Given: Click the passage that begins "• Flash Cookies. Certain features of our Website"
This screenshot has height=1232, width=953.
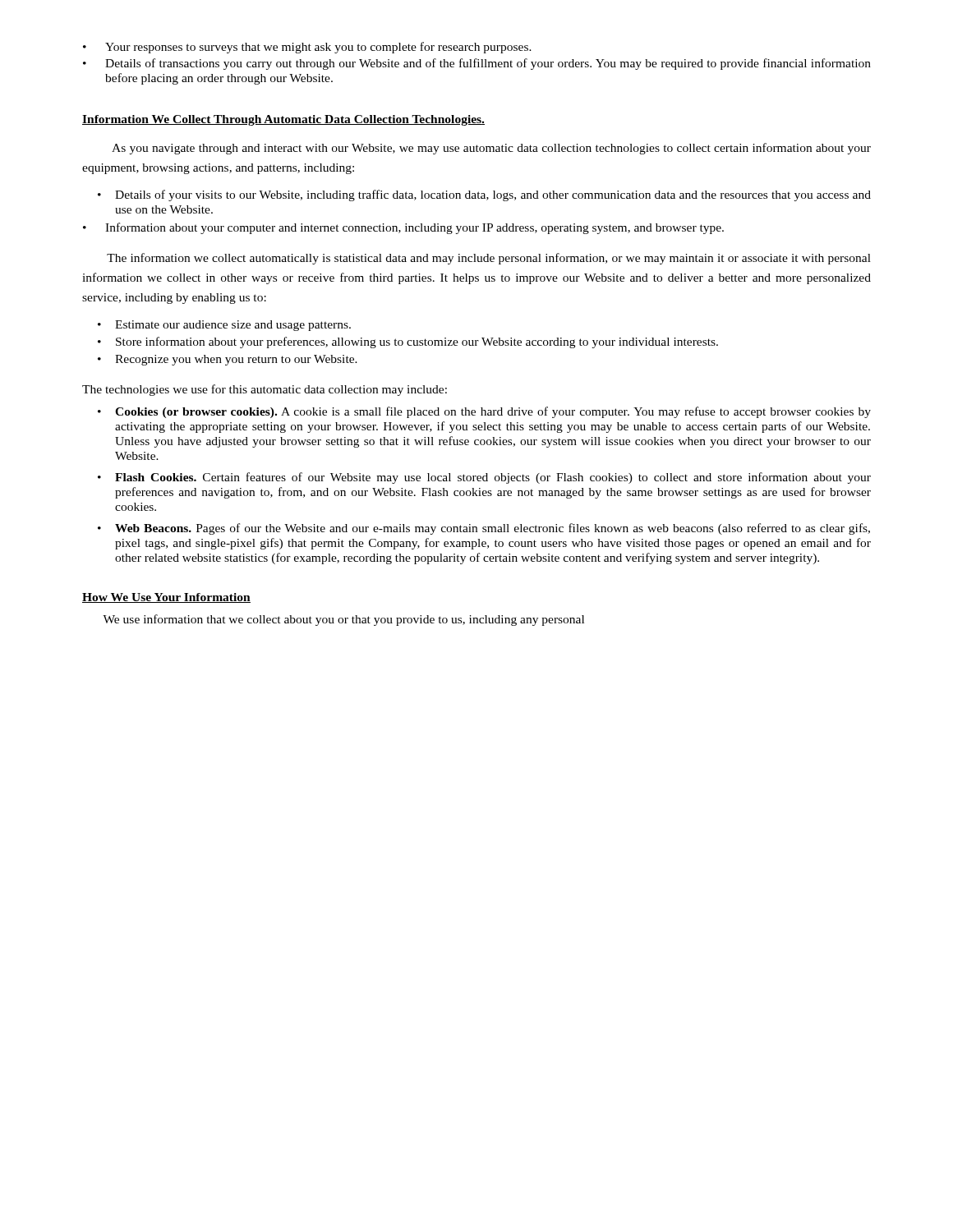Looking at the screenshot, I should [484, 492].
